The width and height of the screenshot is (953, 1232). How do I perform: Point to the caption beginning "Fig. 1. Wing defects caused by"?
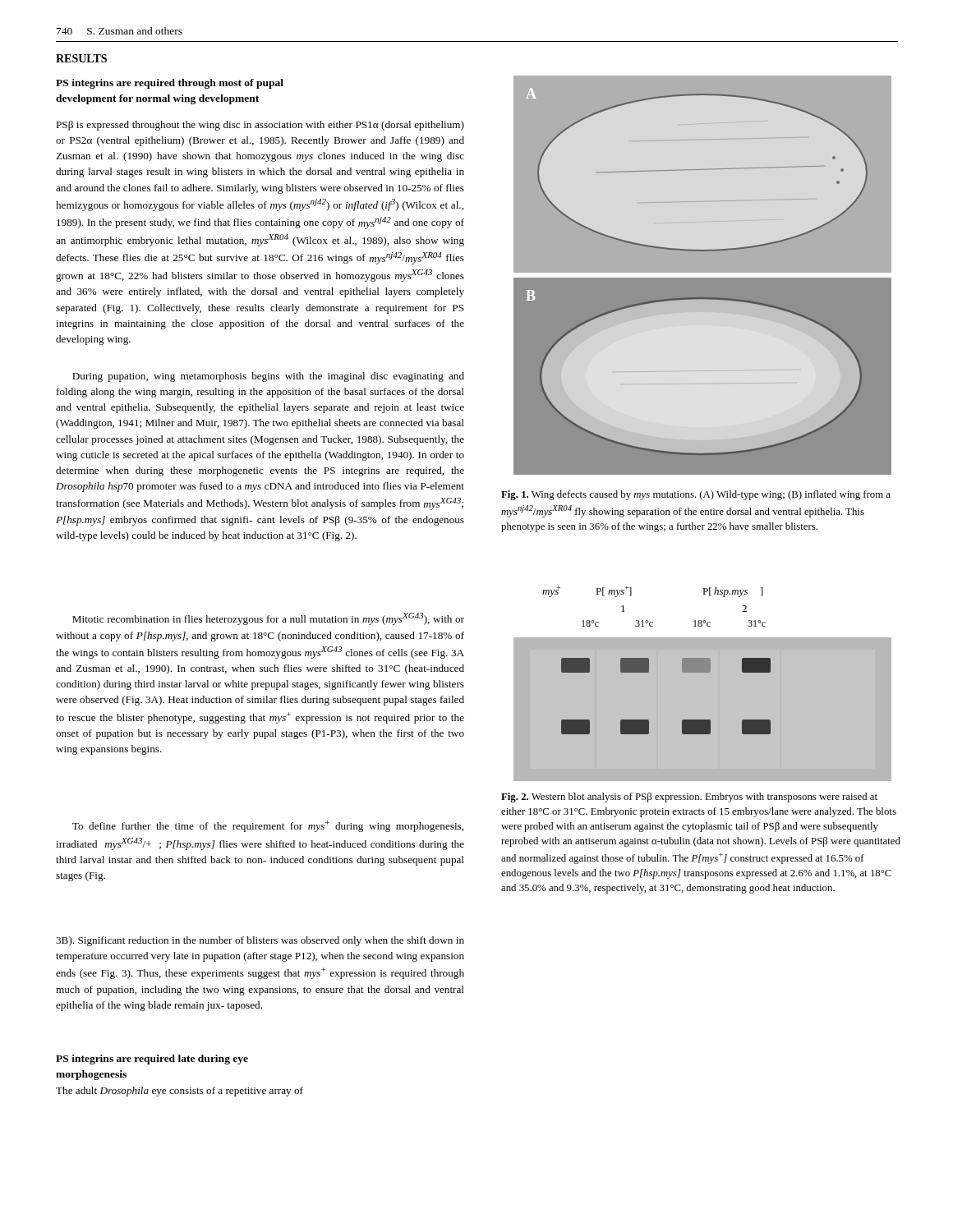696,511
